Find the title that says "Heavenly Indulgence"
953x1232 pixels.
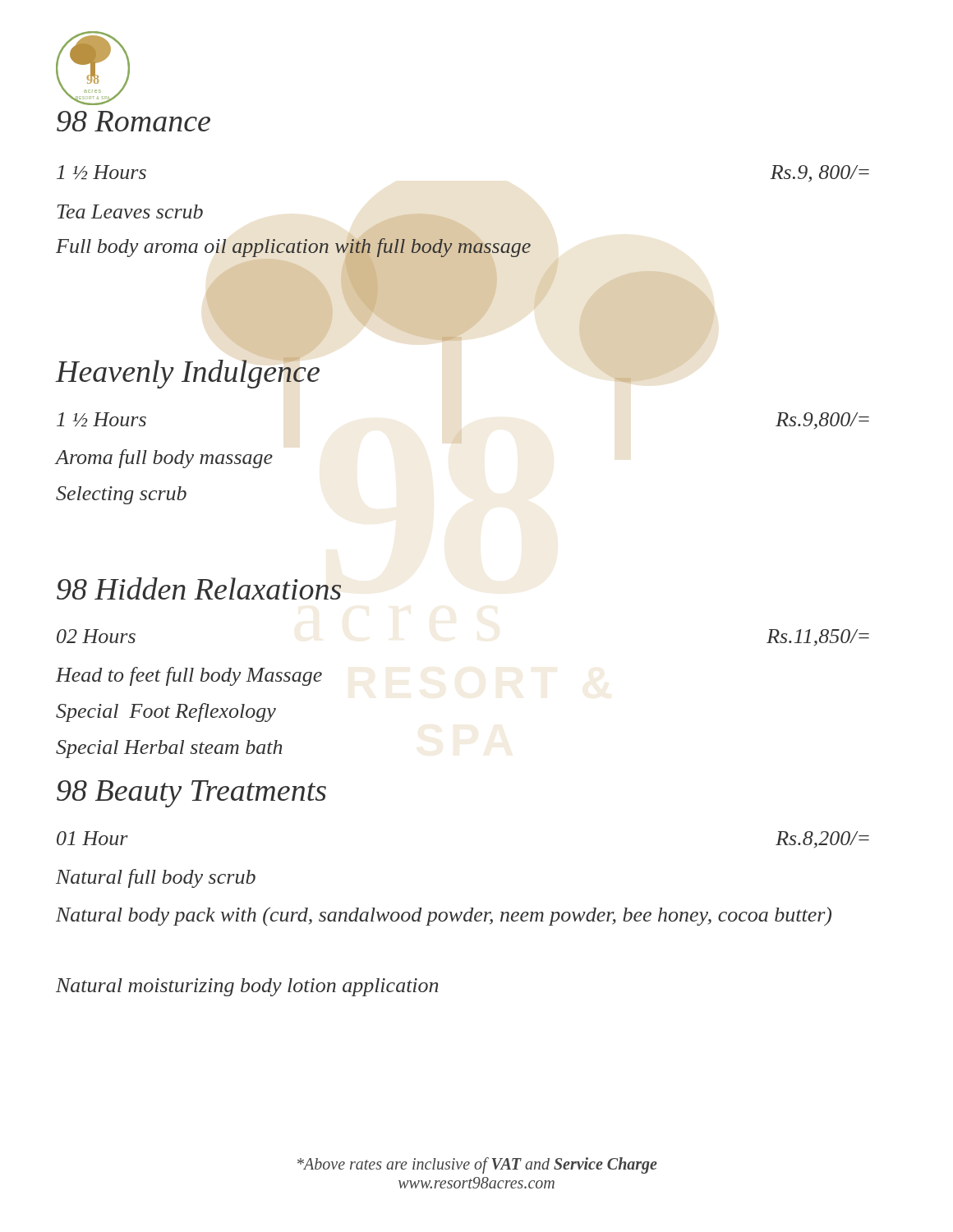188,371
